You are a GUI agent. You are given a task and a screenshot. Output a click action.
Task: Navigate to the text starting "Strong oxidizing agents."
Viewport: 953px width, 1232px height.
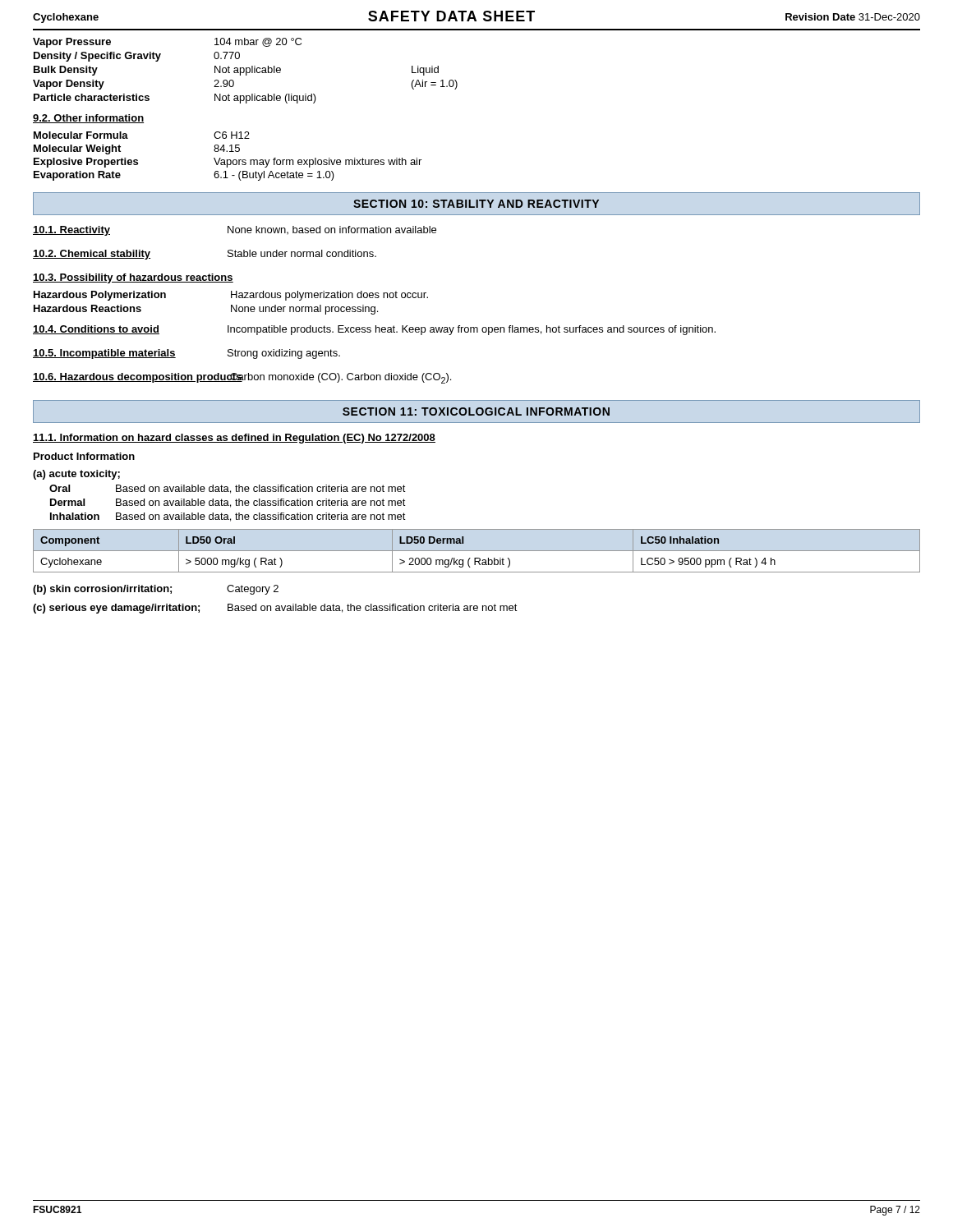click(x=284, y=353)
